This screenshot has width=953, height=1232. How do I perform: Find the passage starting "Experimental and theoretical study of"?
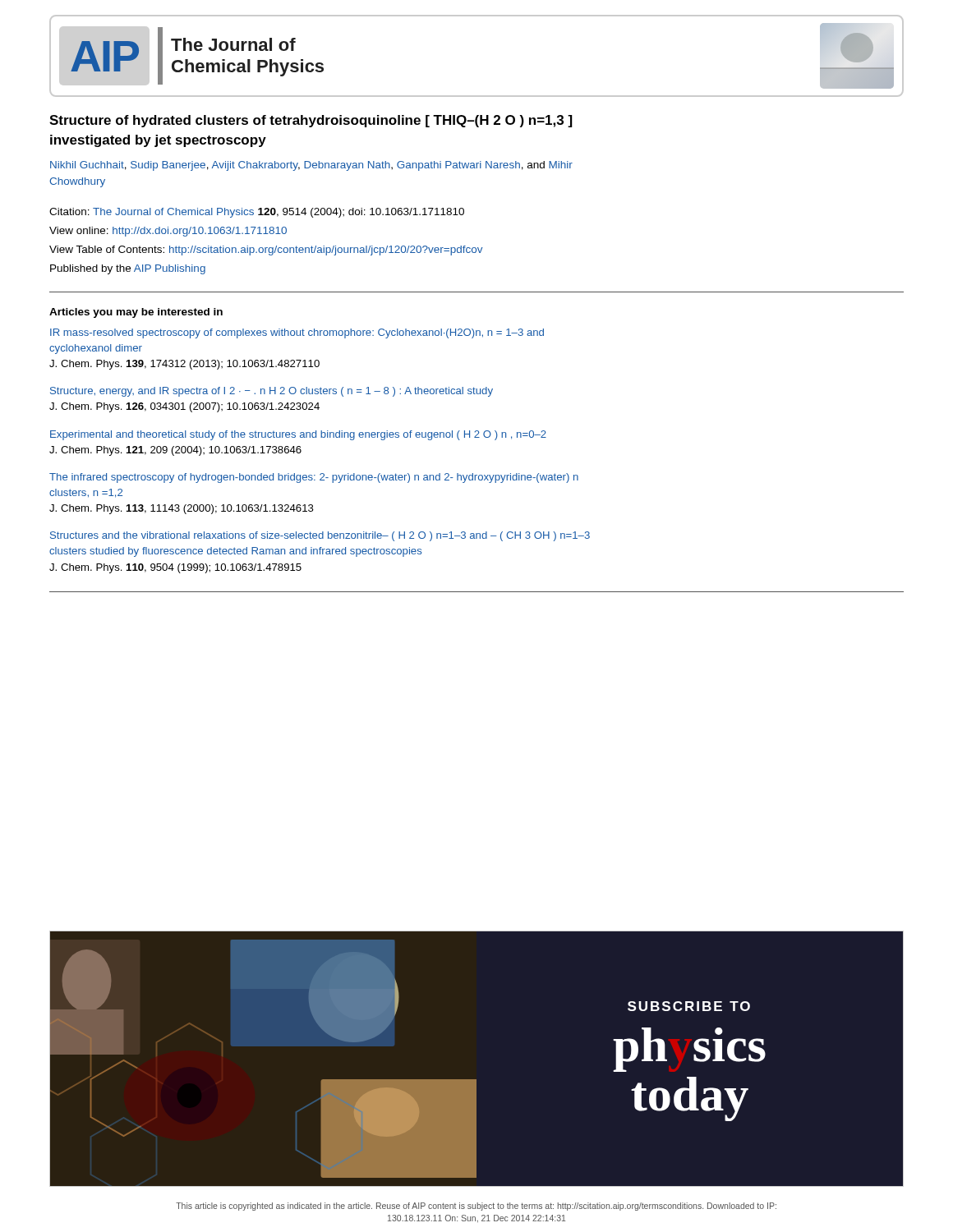tap(476, 442)
